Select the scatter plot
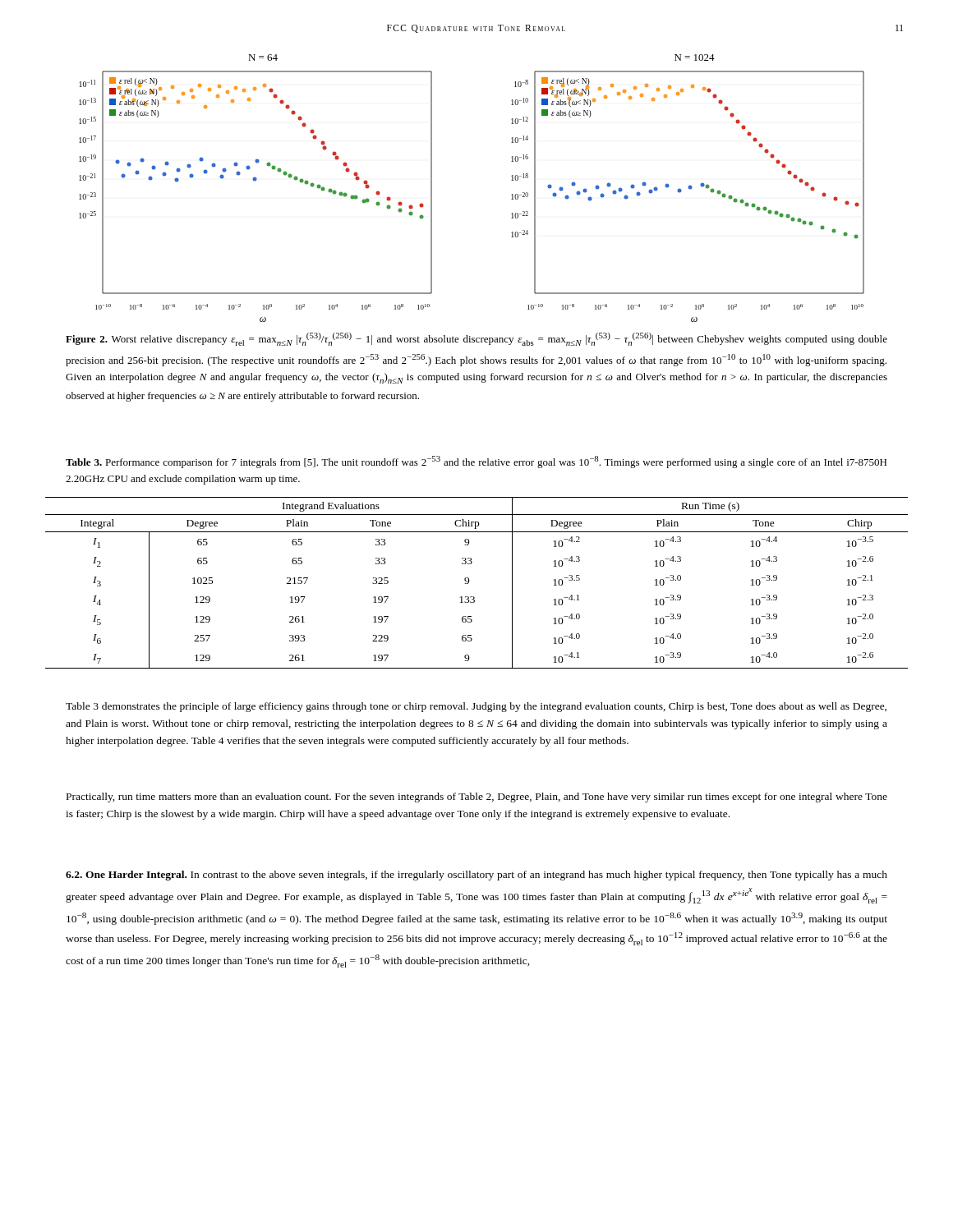 (476, 182)
